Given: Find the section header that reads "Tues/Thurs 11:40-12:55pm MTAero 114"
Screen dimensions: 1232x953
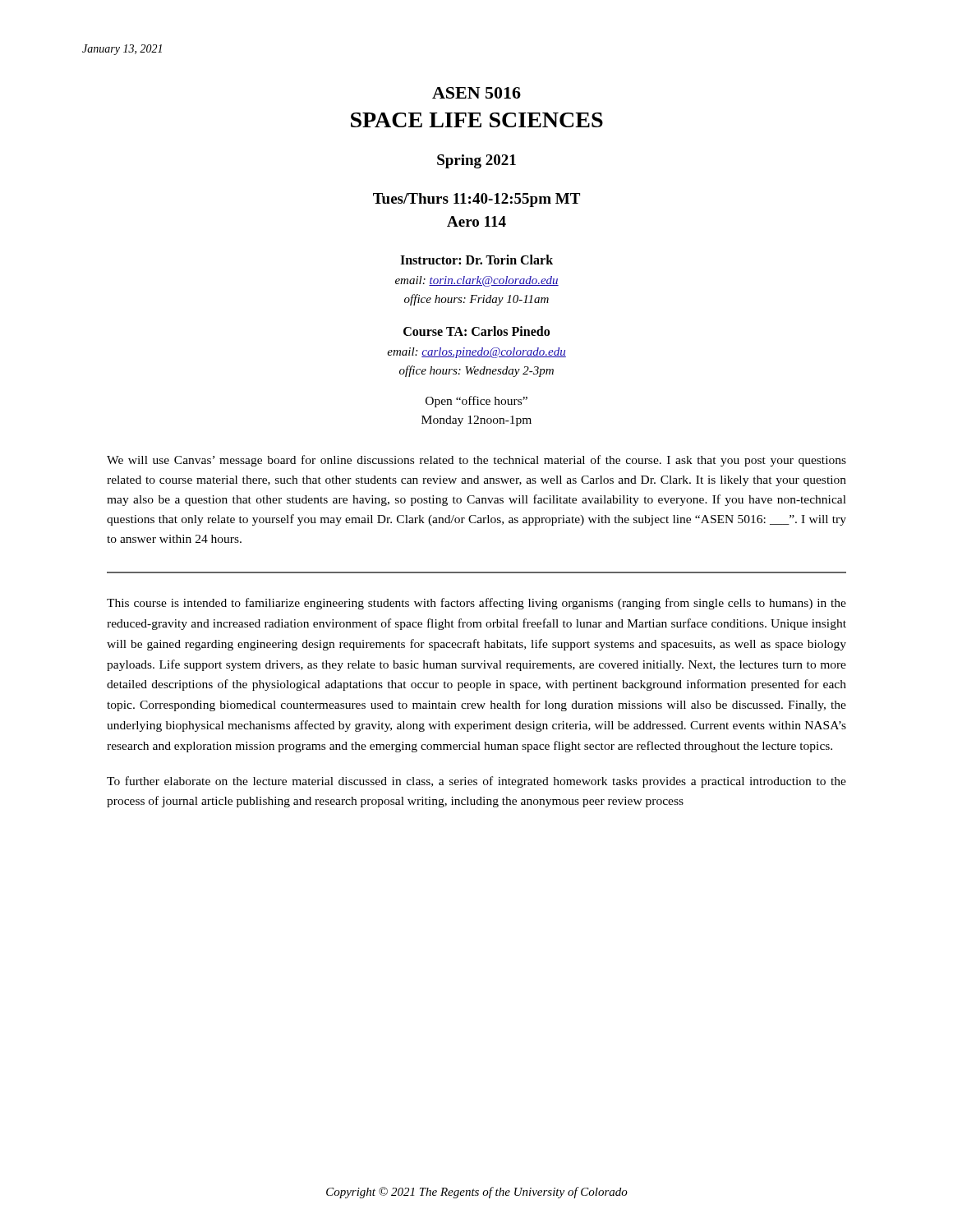Looking at the screenshot, I should 476,210.
